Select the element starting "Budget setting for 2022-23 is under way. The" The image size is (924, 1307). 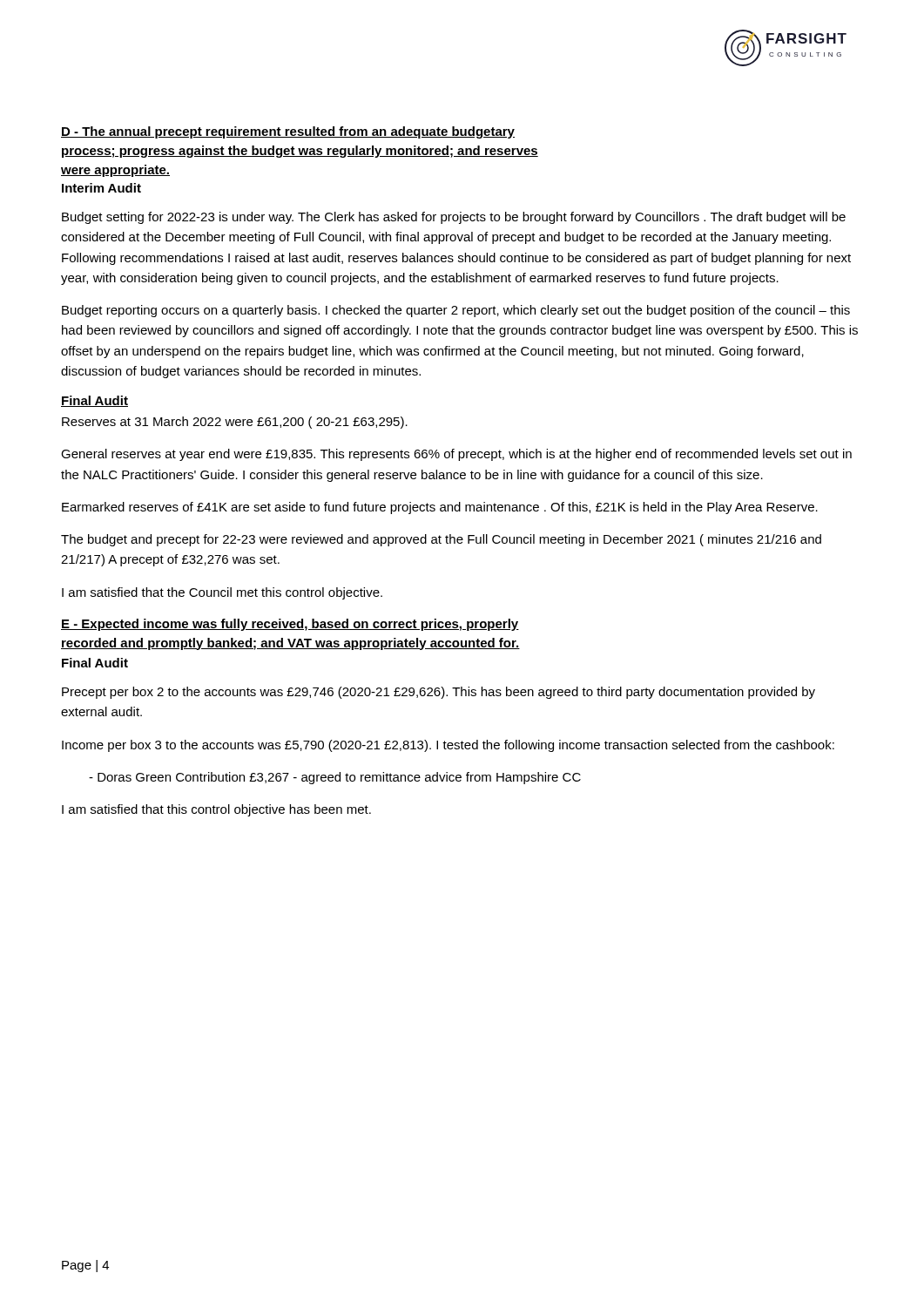[456, 247]
